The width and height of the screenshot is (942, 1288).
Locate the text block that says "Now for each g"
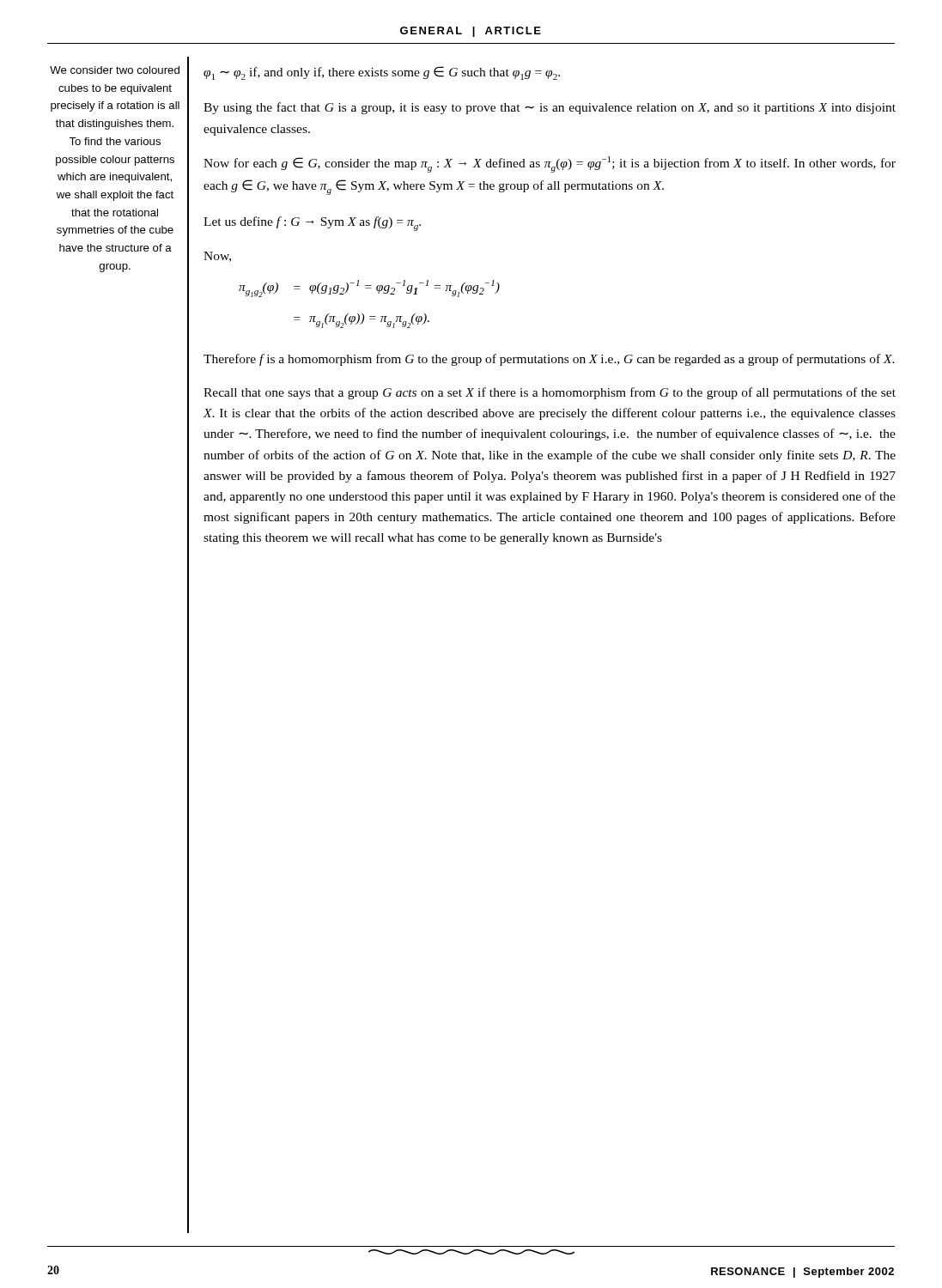pyautogui.click(x=550, y=174)
